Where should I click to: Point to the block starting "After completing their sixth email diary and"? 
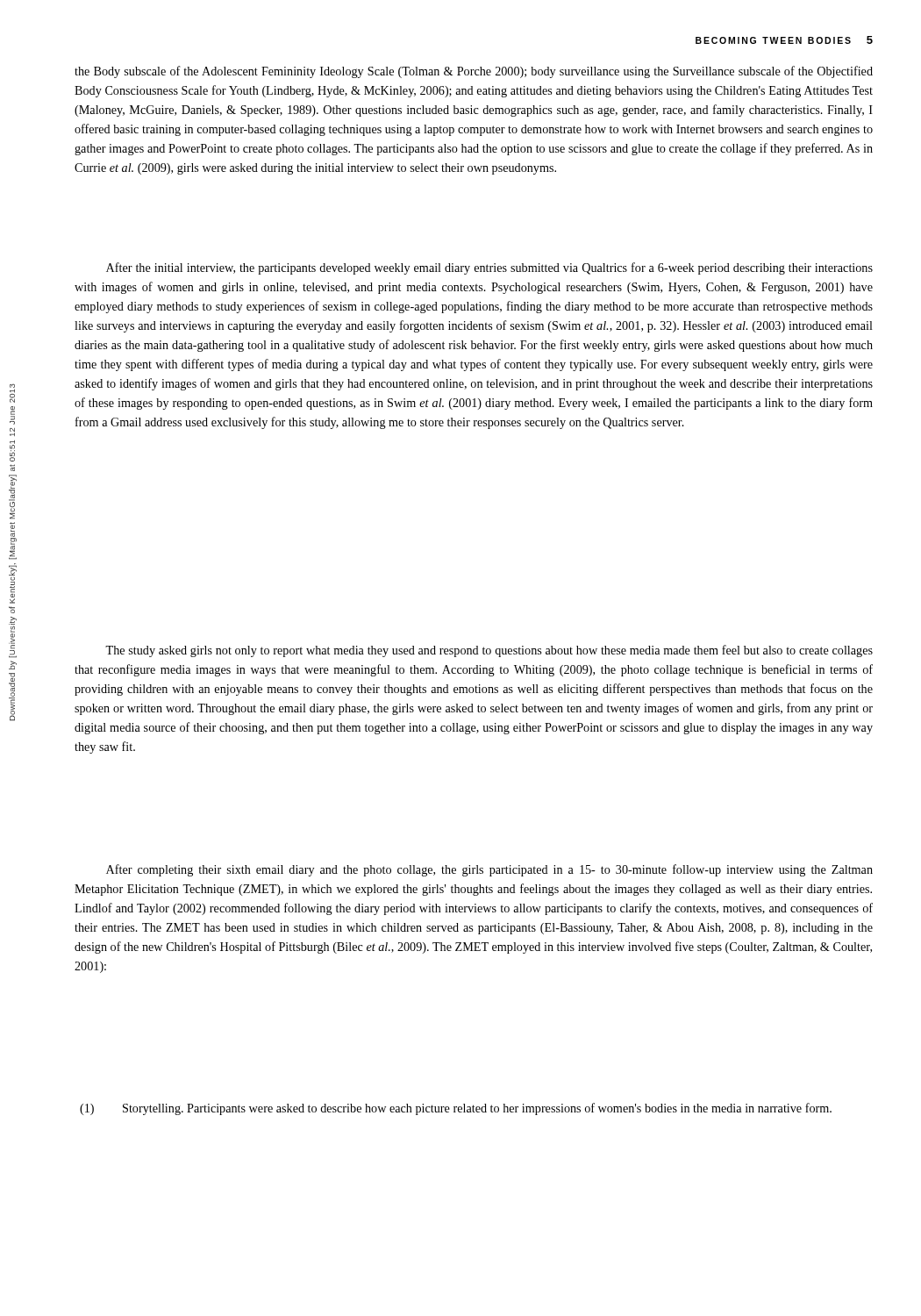pos(474,918)
